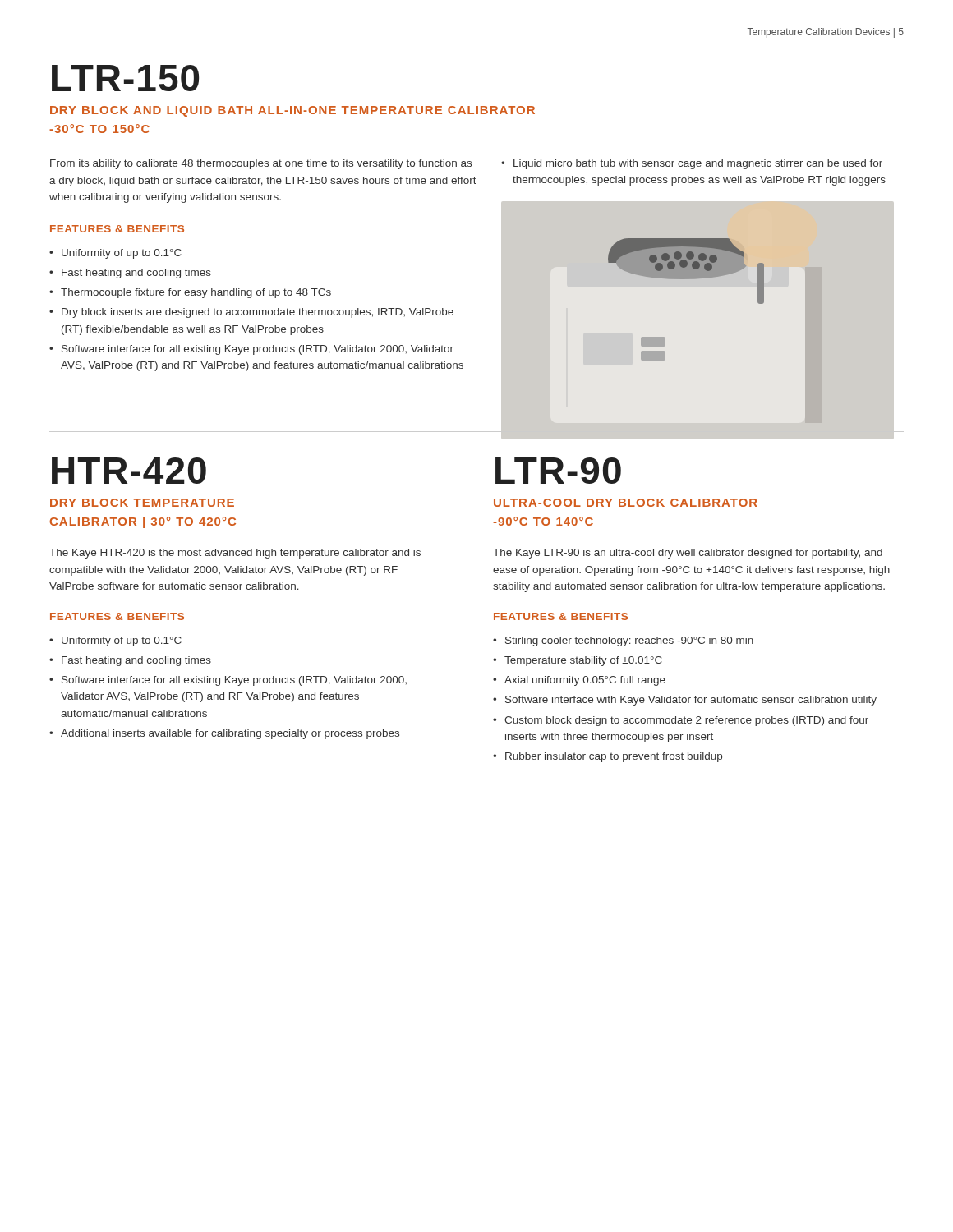This screenshot has height=1232, width=953.
Task: Navigate to the passage starting "Additional inserts available for calibrating"
Action: pyautogui.click(x=230, y=733)
